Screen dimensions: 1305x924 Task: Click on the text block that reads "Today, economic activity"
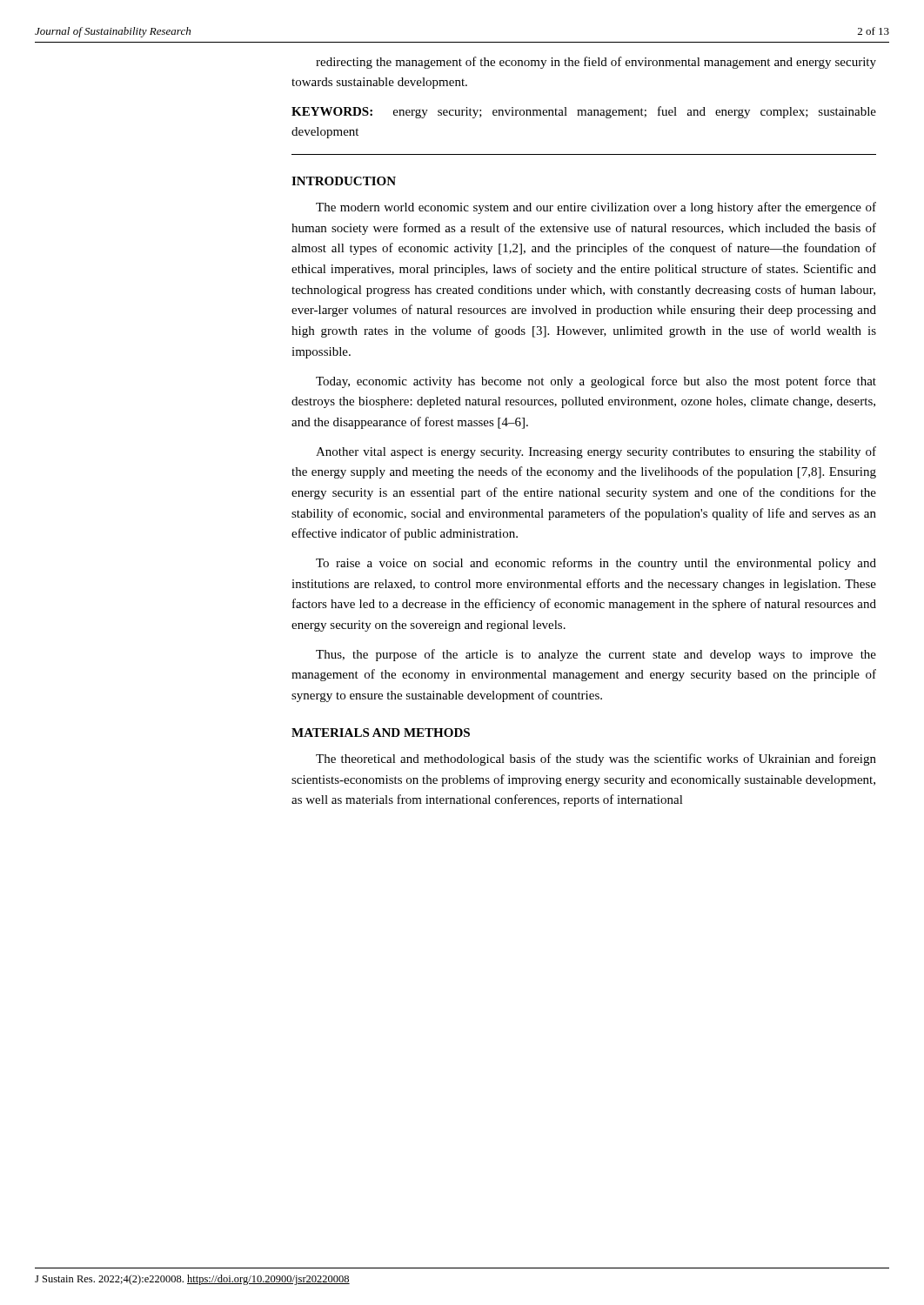pos(584,402)
